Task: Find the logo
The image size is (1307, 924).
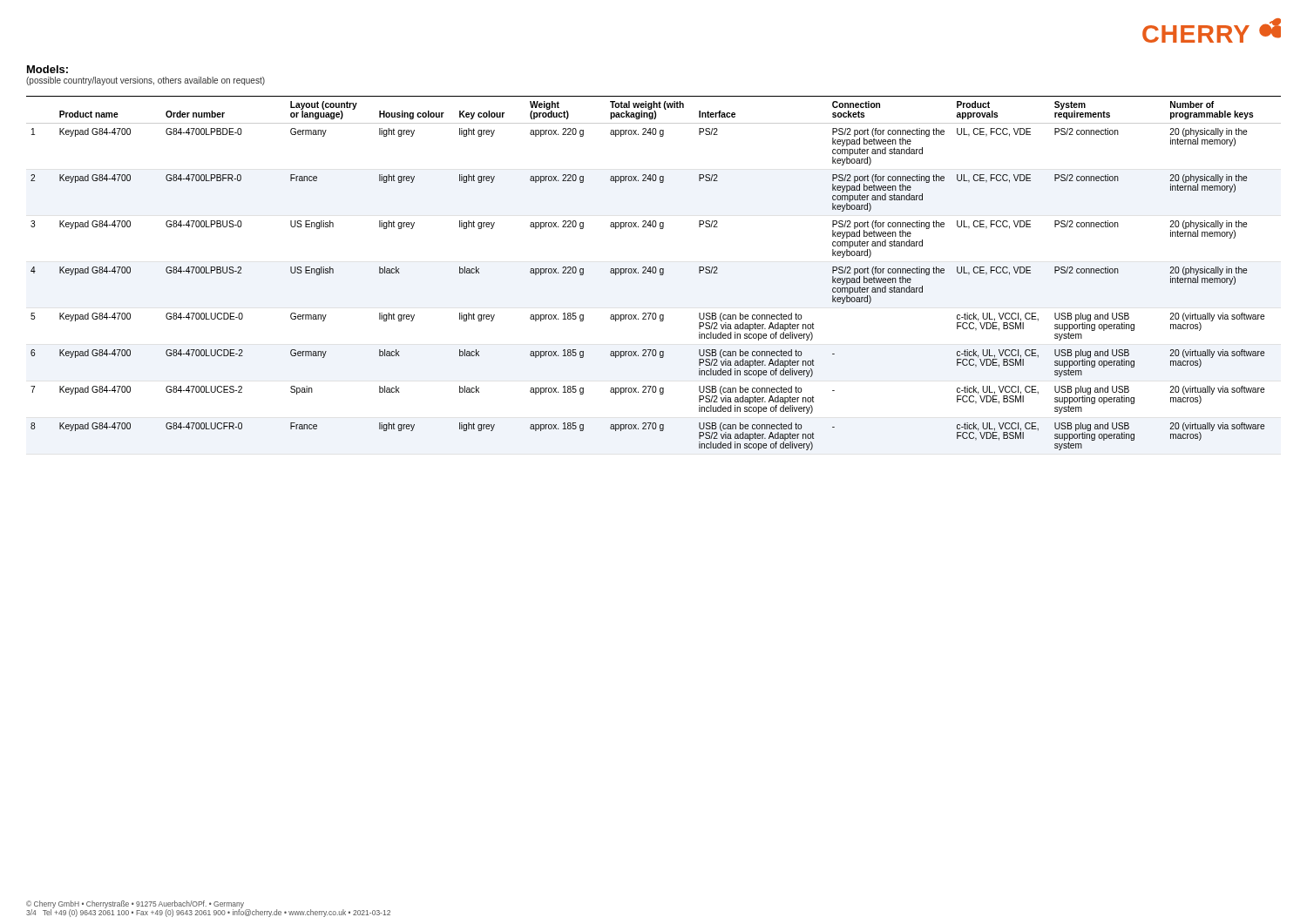Action: [x=1211, y=37]
